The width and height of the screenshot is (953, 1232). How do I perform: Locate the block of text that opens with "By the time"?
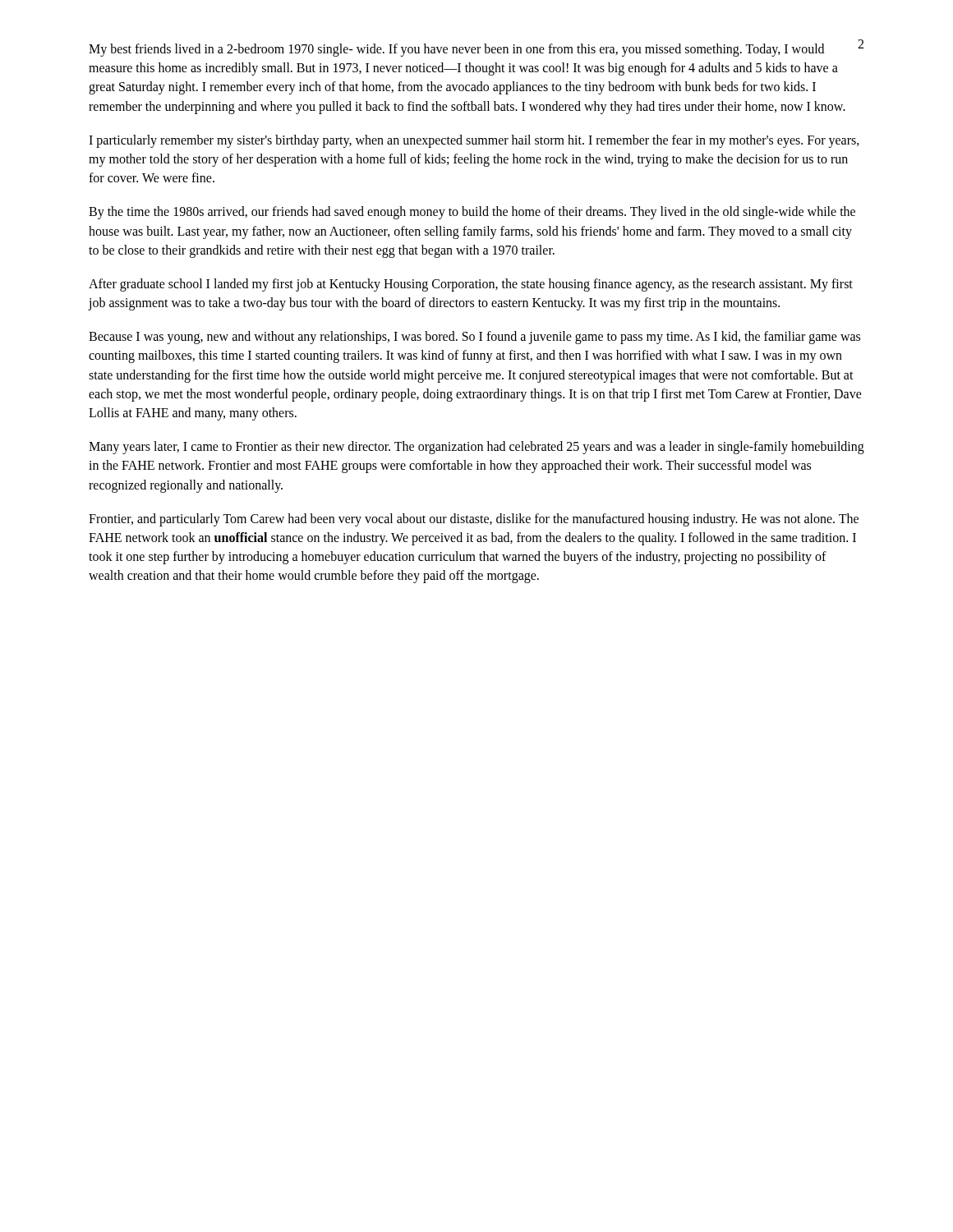472,231
